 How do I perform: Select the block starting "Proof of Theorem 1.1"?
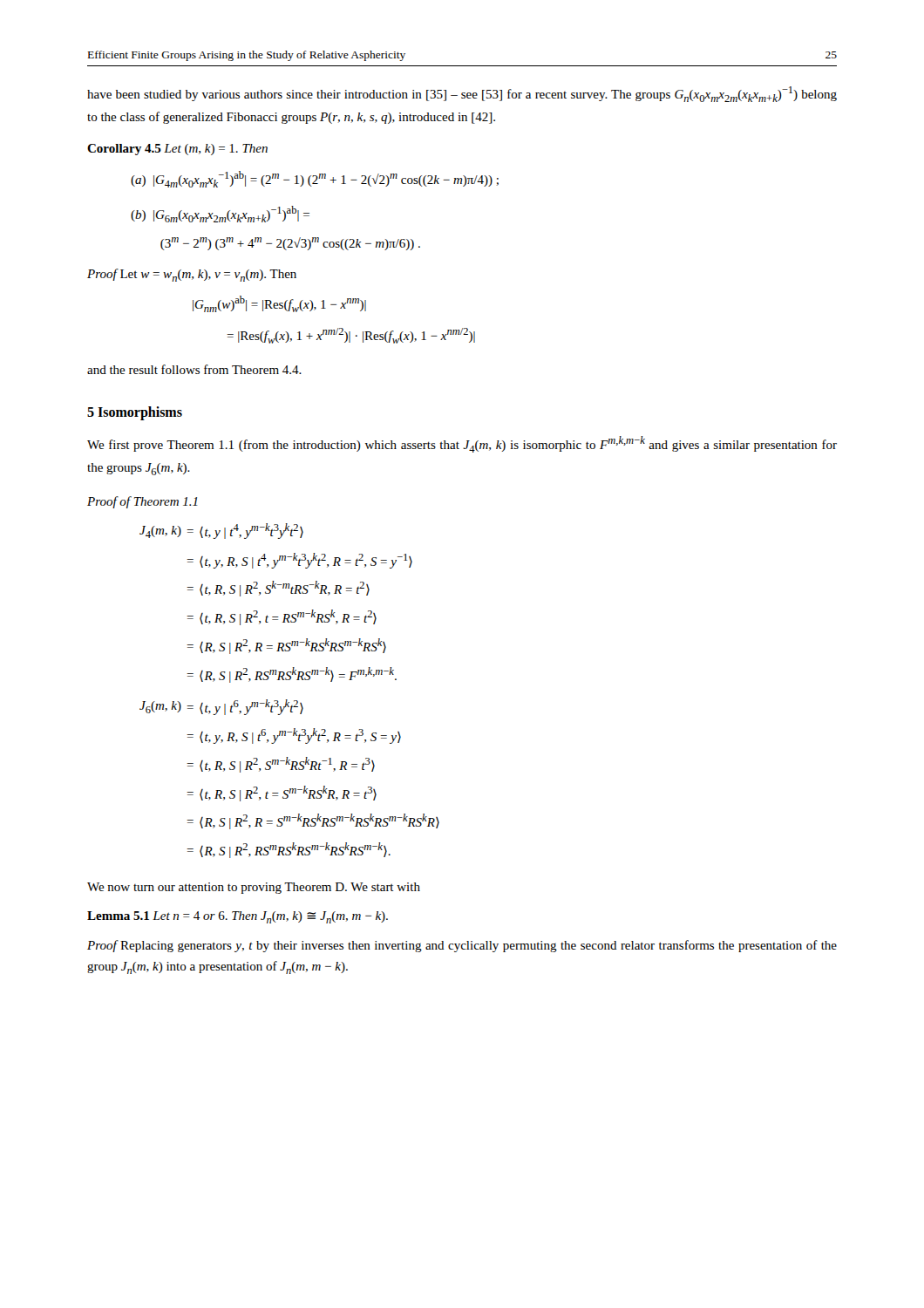[x=143, y=501]
